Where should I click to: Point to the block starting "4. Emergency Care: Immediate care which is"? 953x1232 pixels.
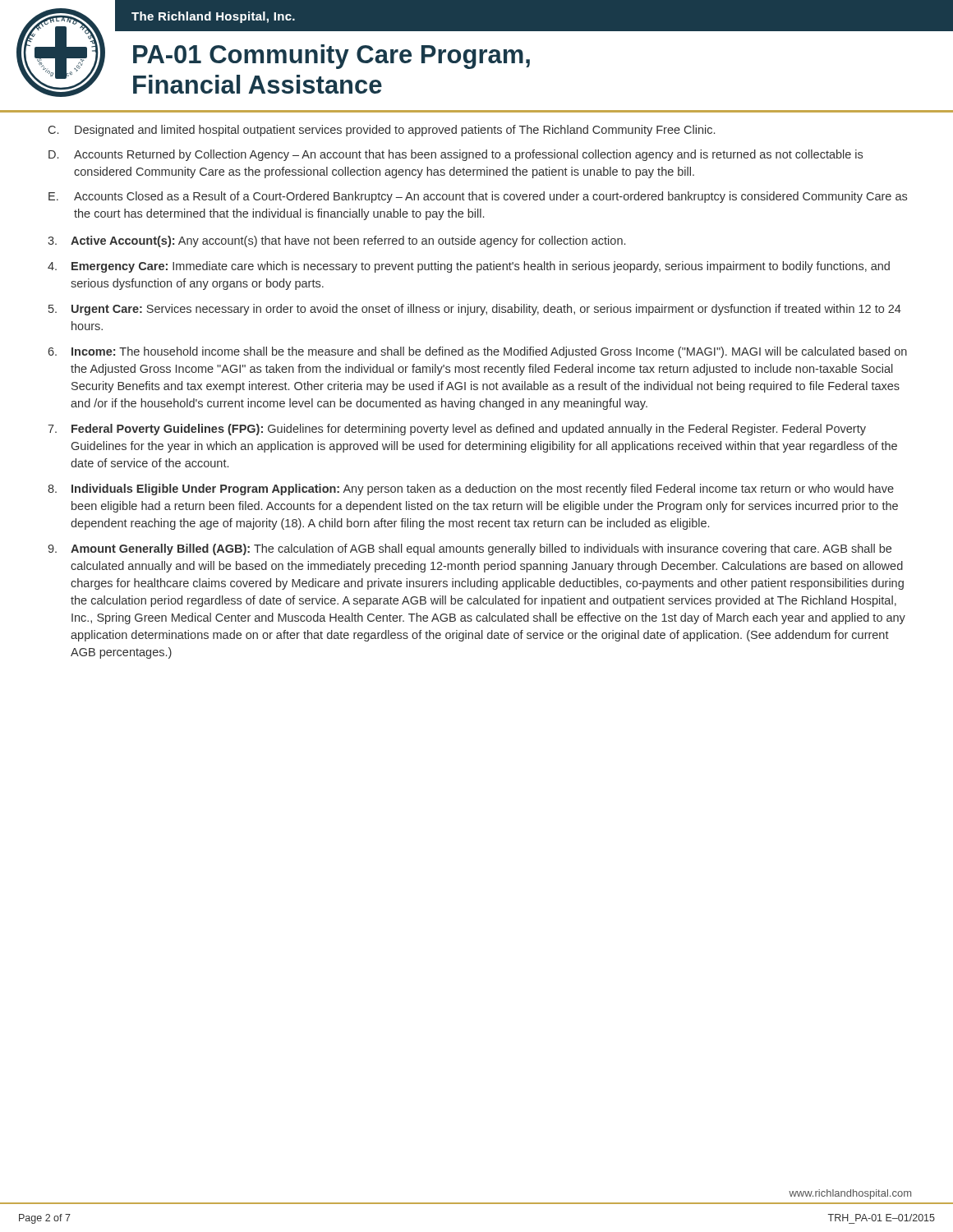point(481,275)
